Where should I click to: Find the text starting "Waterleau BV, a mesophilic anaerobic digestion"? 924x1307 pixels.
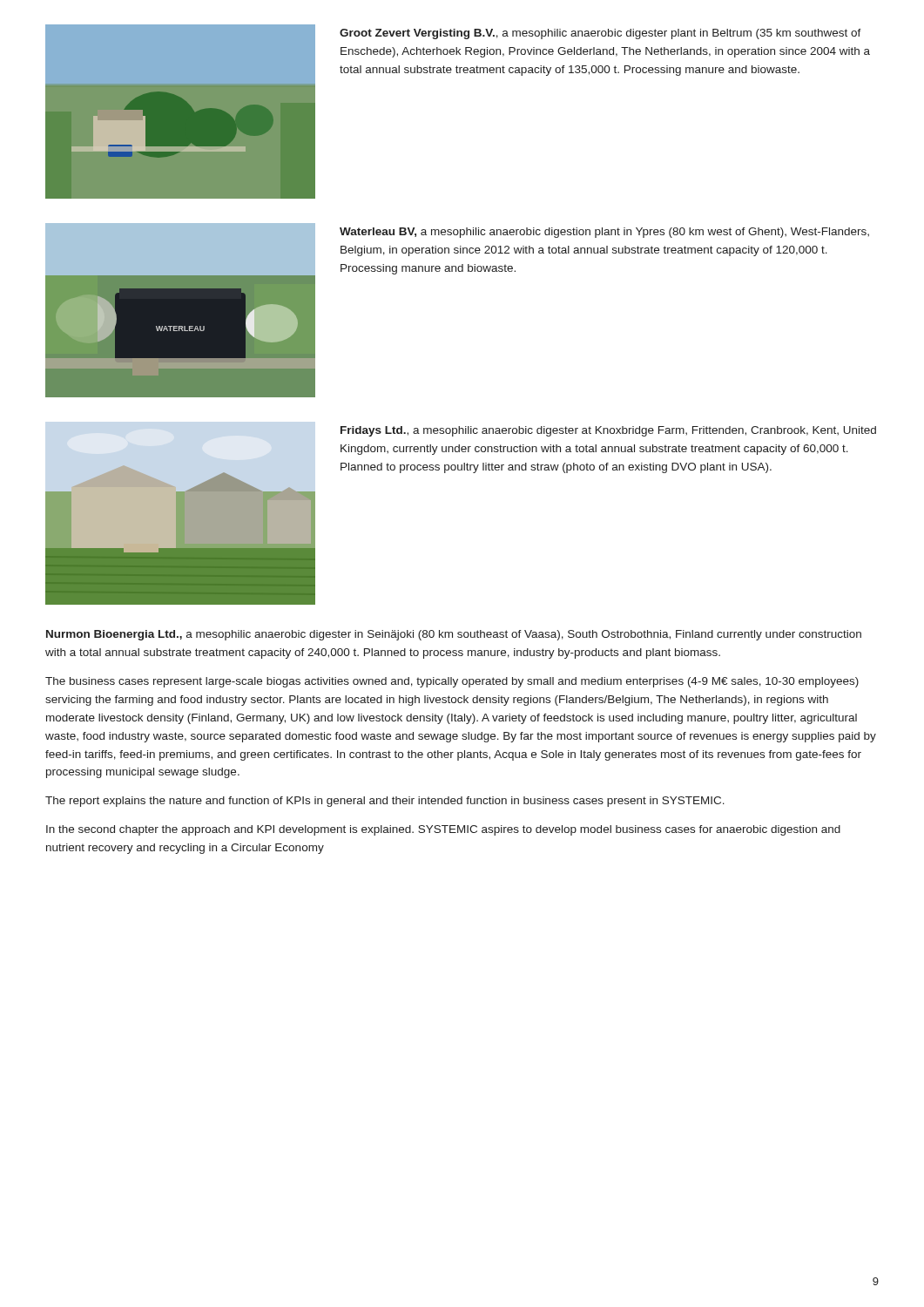point(605,250)
